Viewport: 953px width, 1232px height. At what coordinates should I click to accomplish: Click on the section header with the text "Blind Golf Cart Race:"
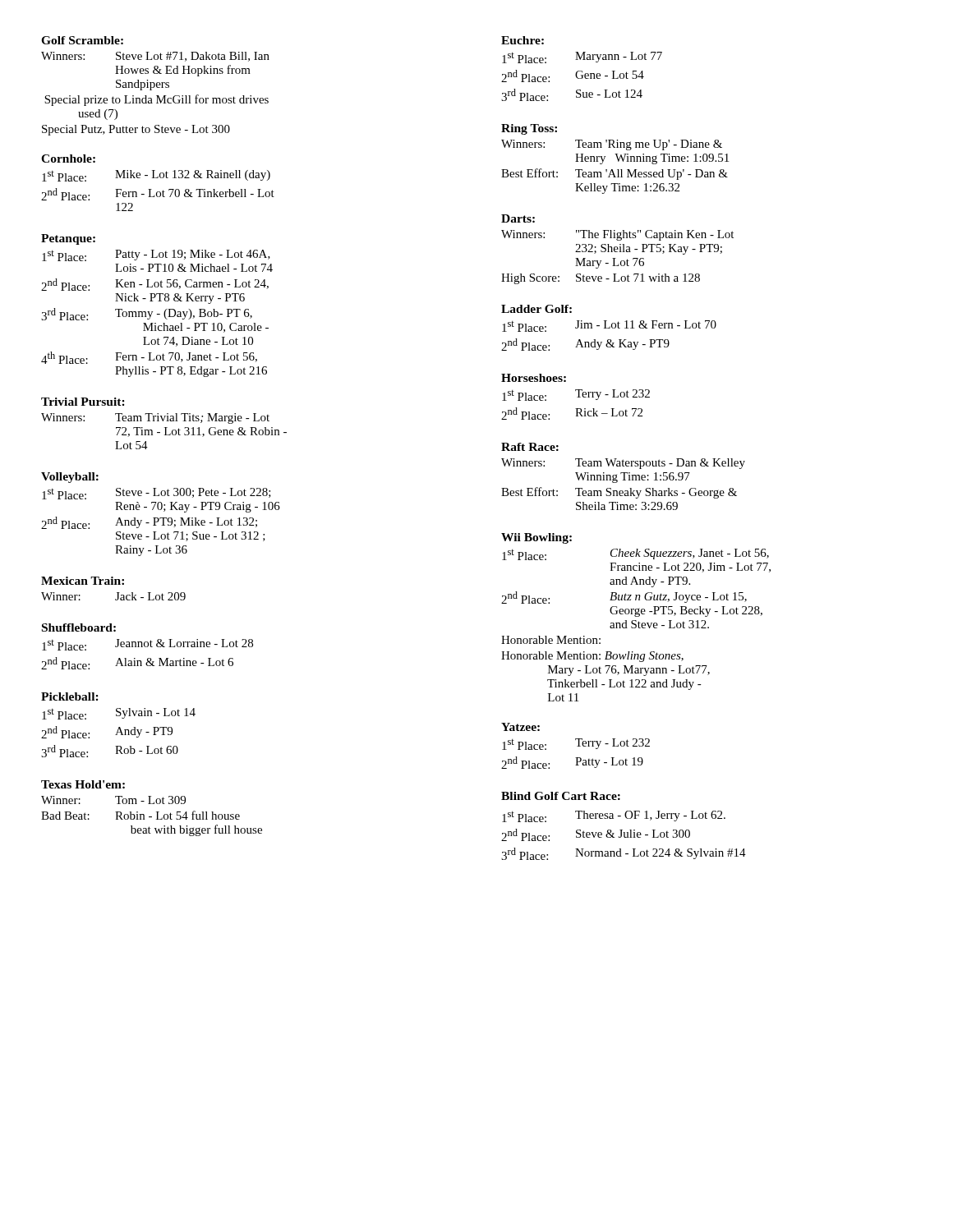click(561, 795)
